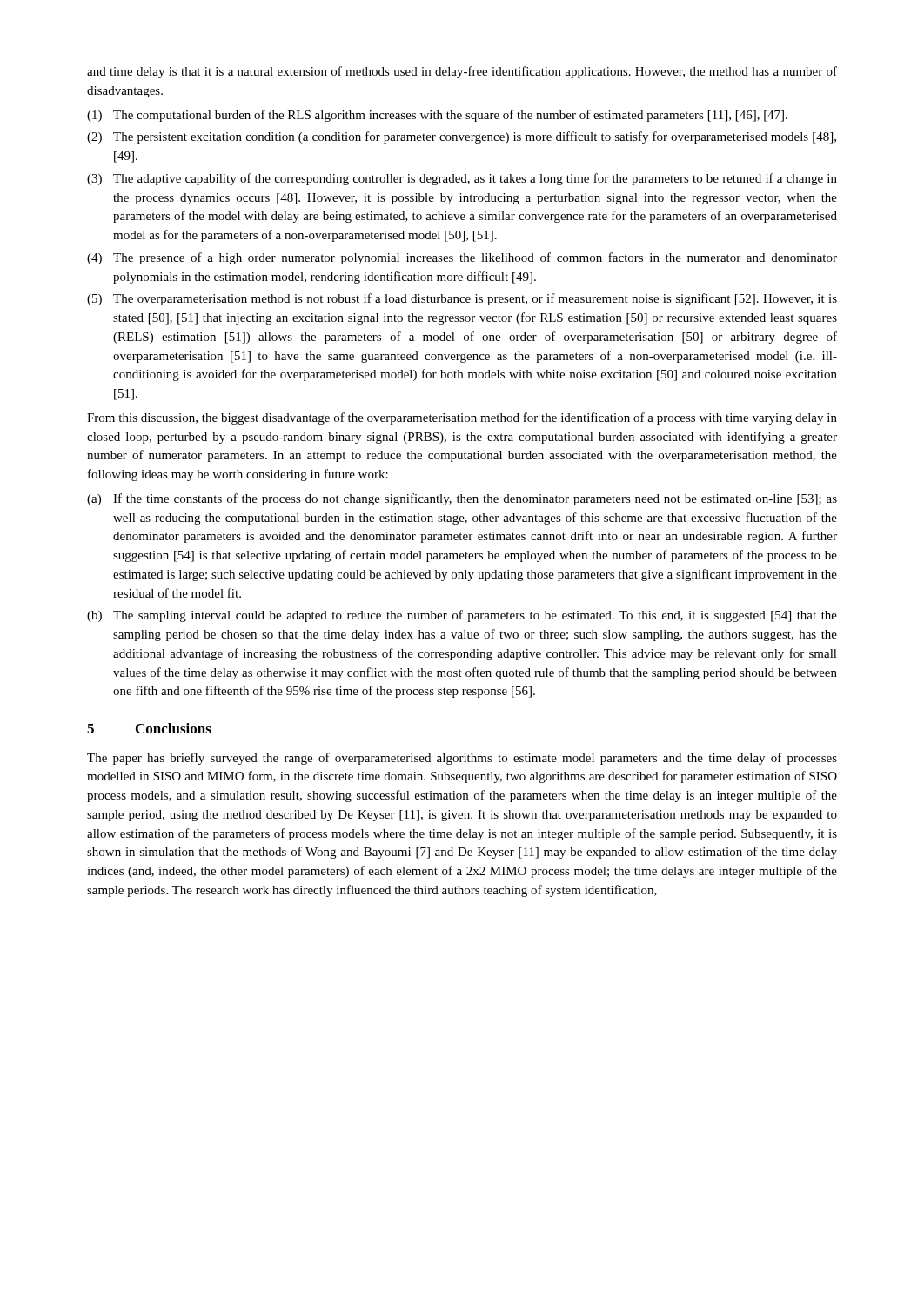The height and width of the screenshot is (1305, 924).
Task: Find the text block containing "and time delay is that it is"
Action: (x=462, y=82)
